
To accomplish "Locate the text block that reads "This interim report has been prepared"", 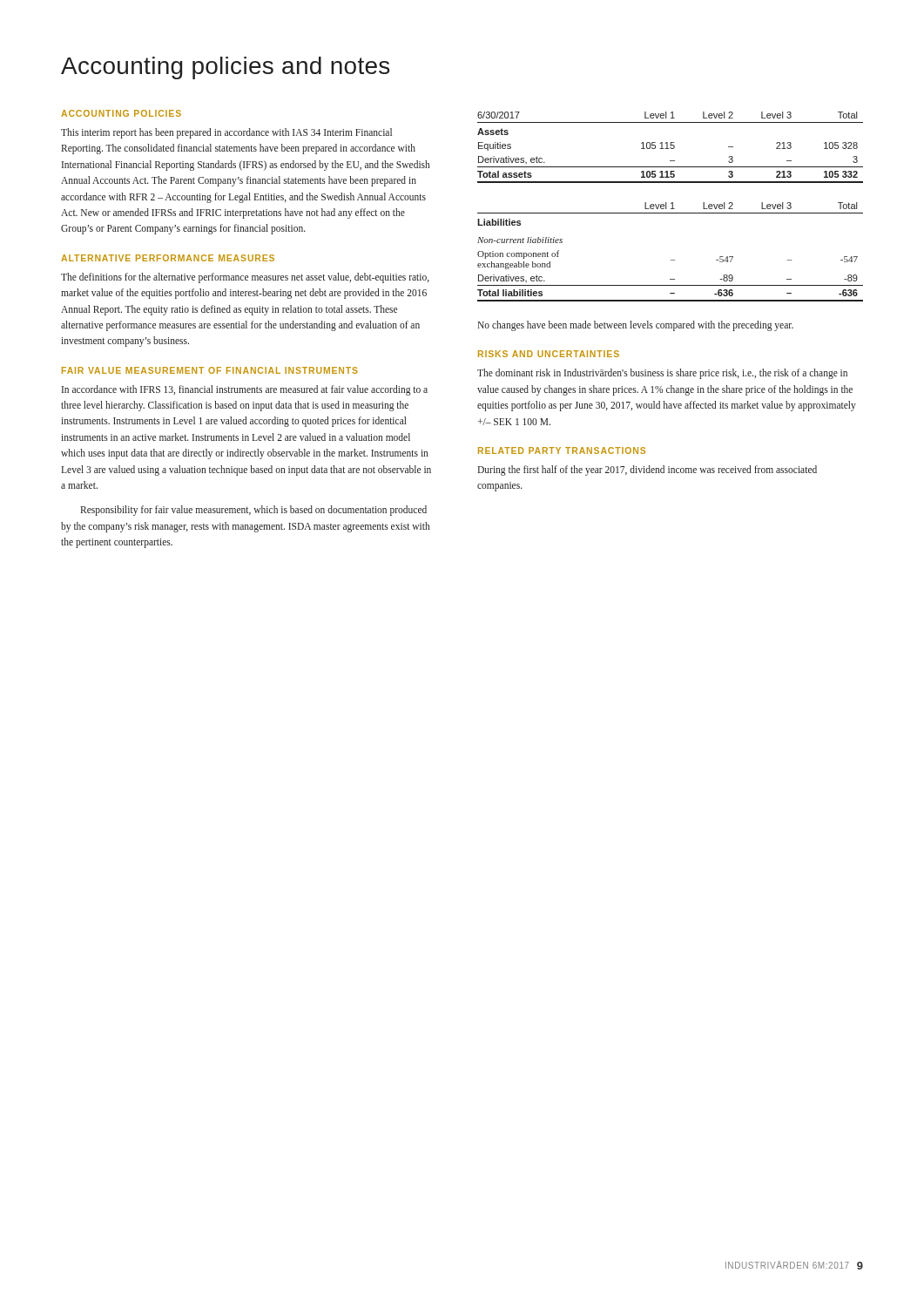I will click(248, 181).
